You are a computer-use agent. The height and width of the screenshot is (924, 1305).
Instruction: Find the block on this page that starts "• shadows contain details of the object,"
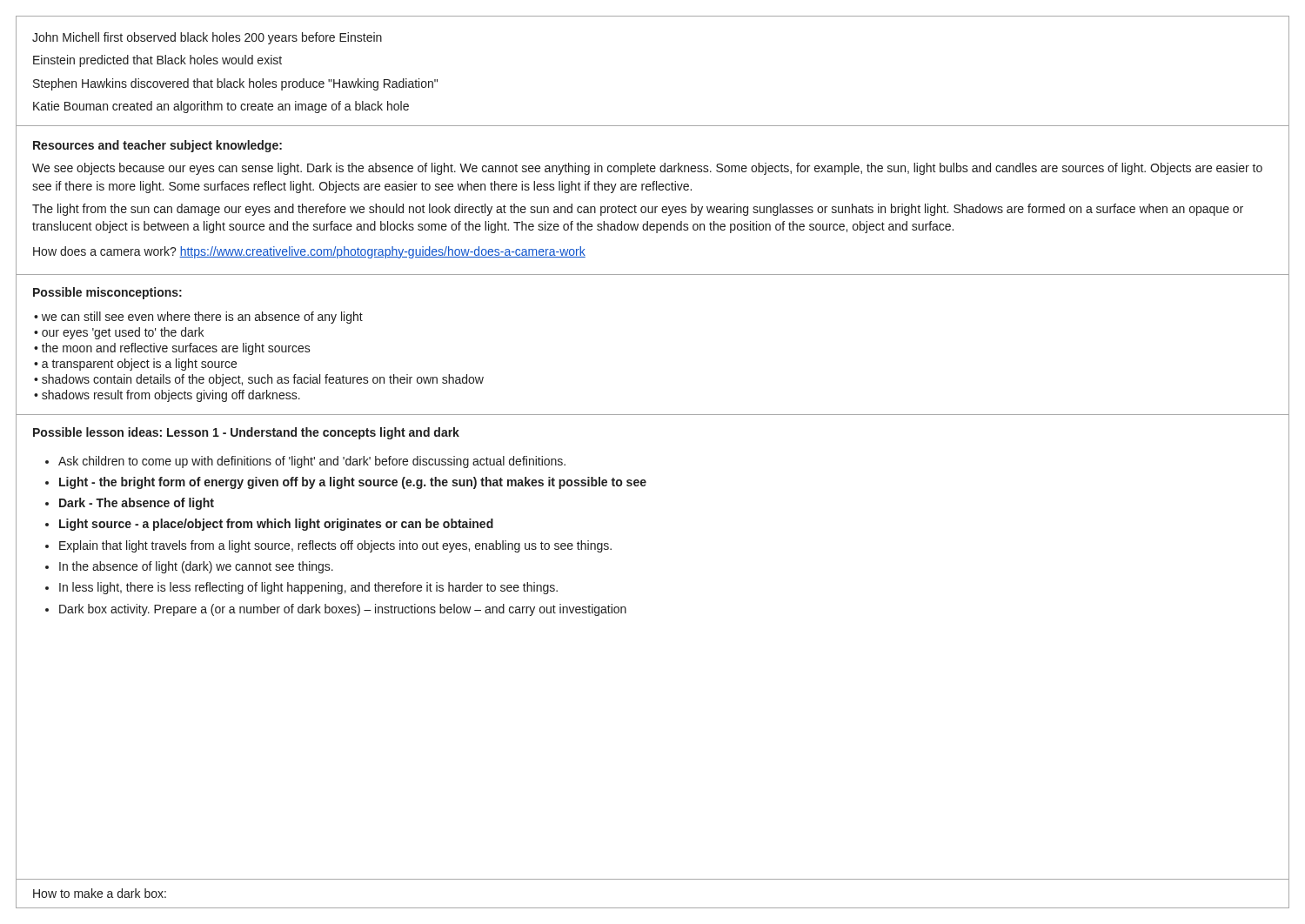(259, 380)
